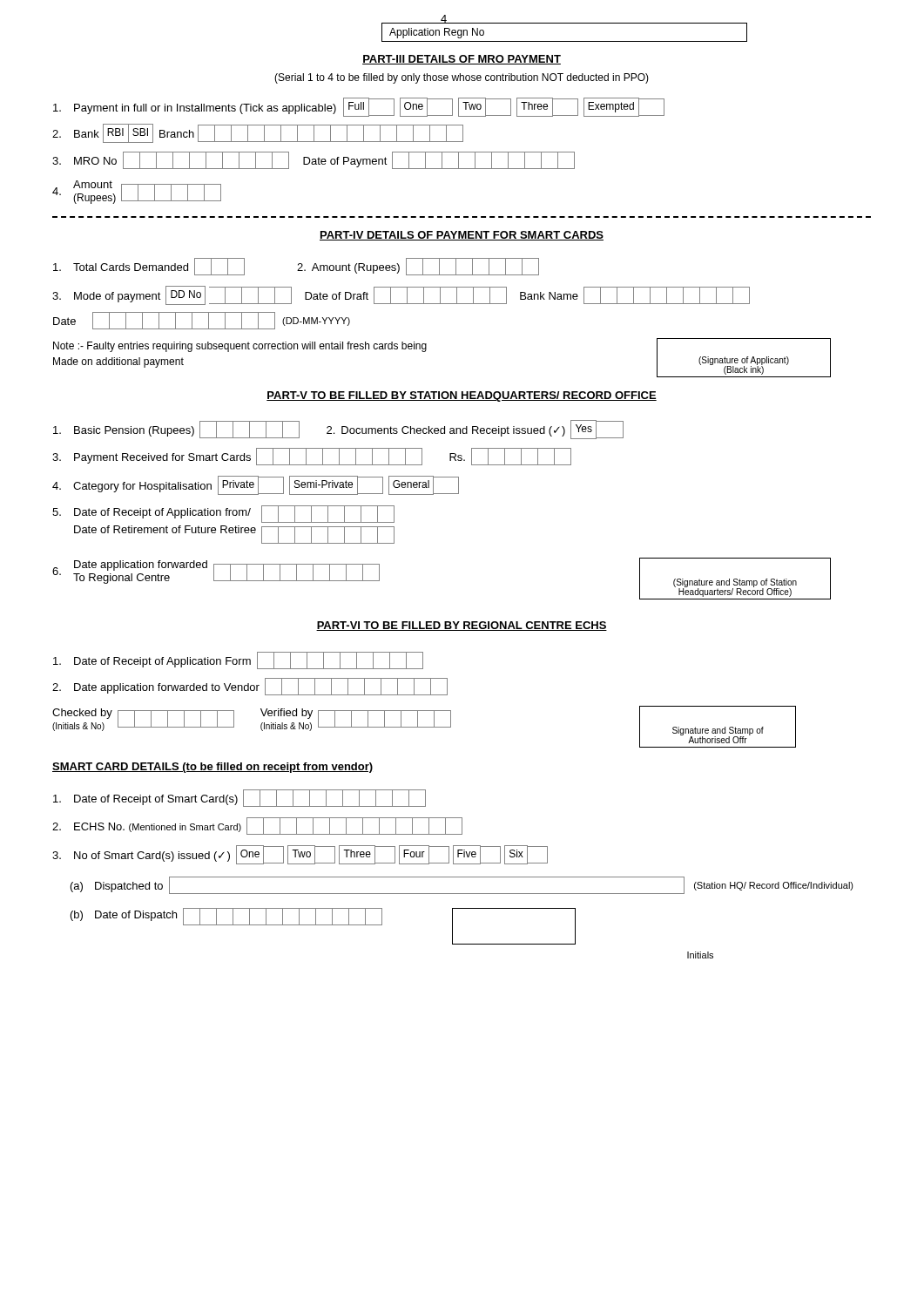The height and width of the screenshot is (1307, 924).
Task: Click on the list item that reads "5. Date of Receipt of Application from/Date"
Action: (224, 524)
